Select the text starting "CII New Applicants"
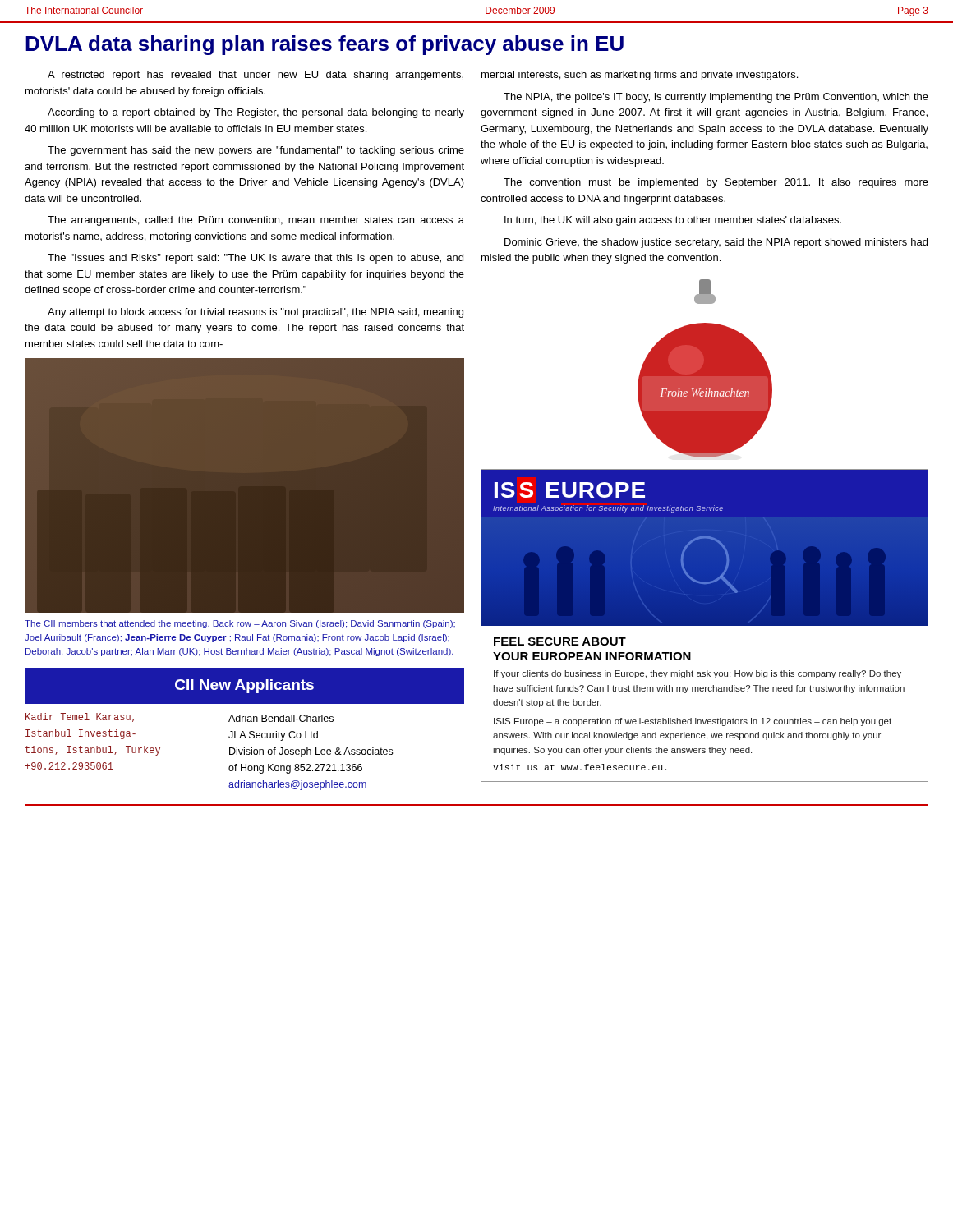The height and width of the screenshot is (1232, 953). click(x=244, y=685)
